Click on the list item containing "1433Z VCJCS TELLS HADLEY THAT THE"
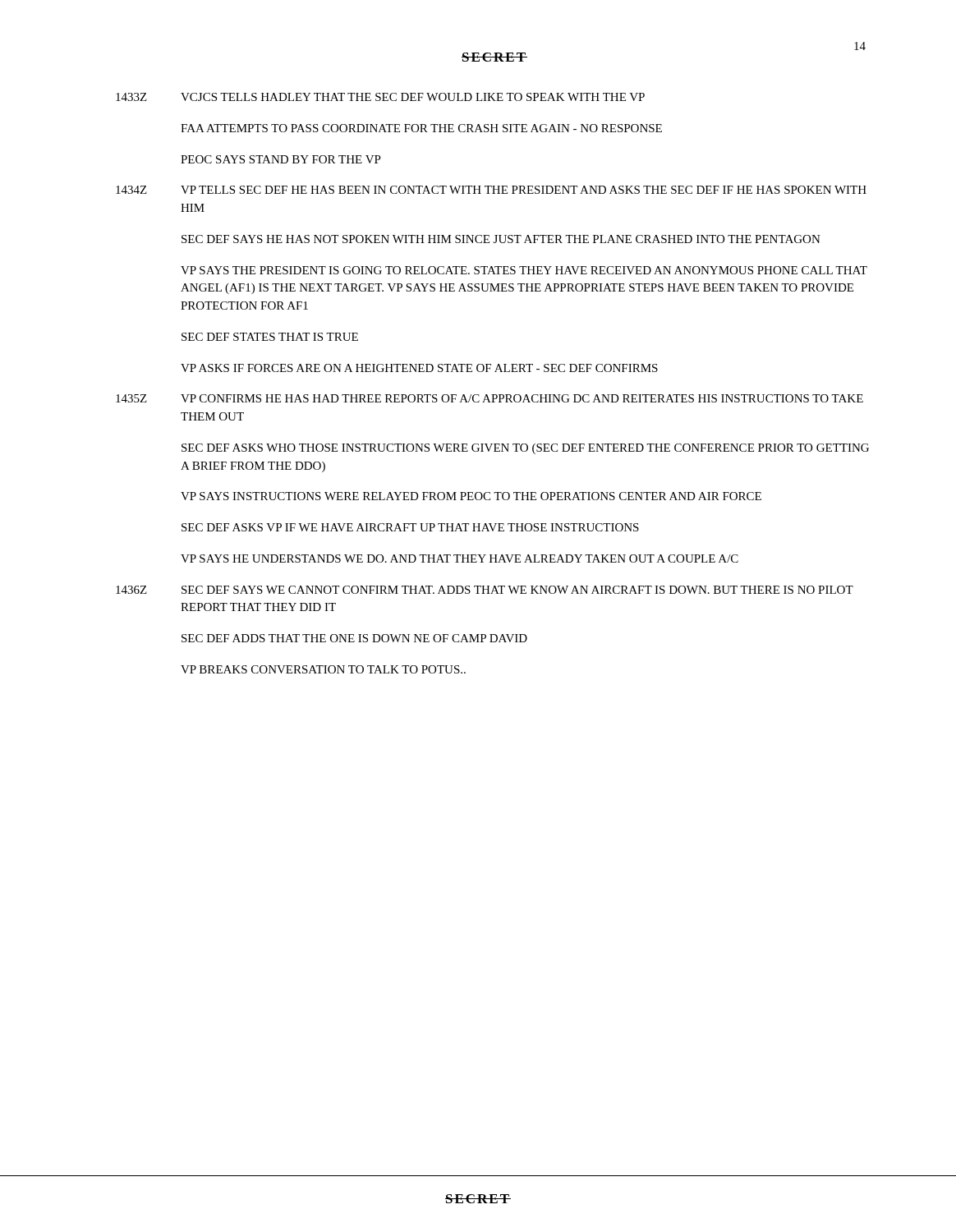The width and height of the screenshot is (956, 1232). click(x=494, y=98)
